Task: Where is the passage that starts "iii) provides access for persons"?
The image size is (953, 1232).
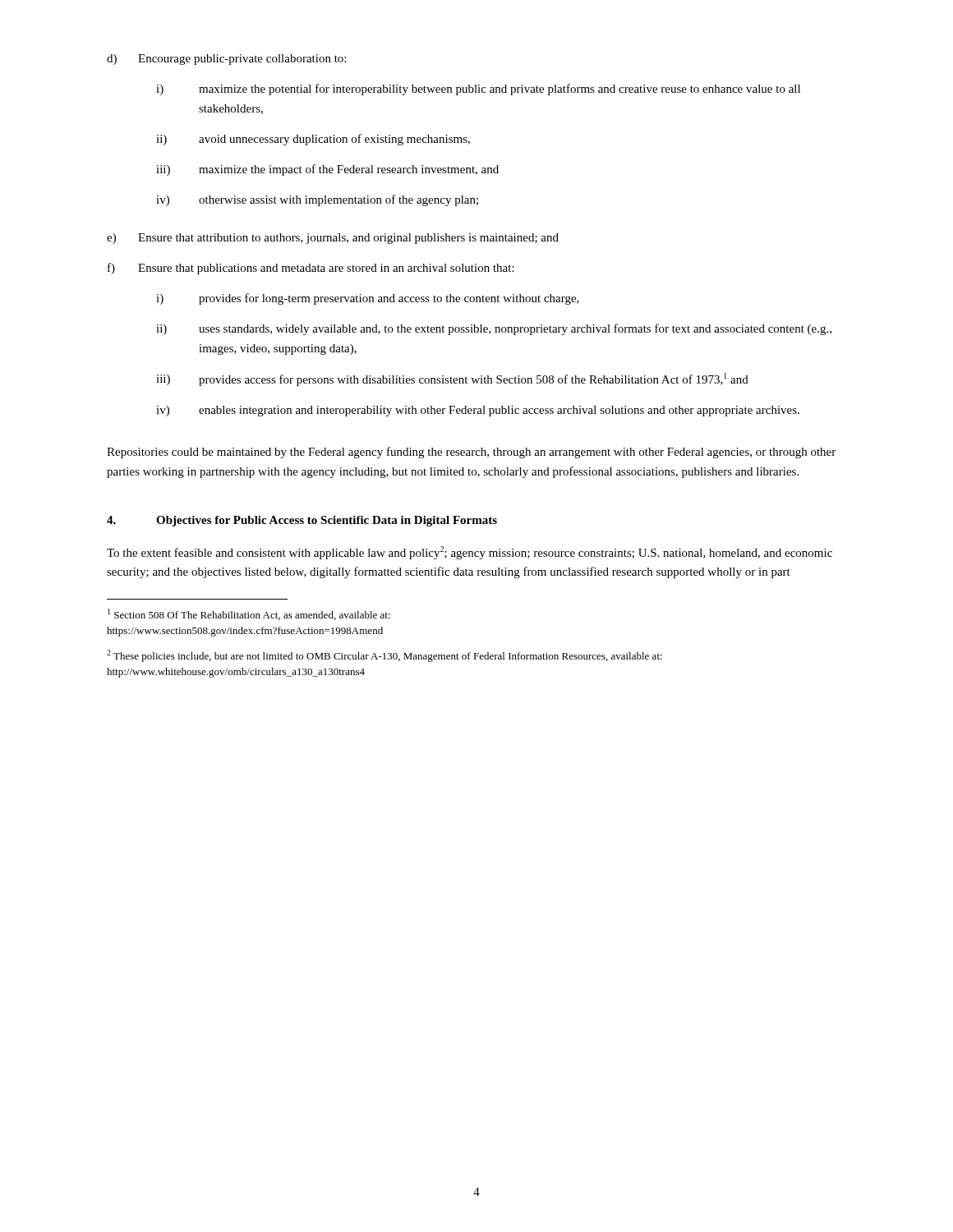Action: [452, 379]
